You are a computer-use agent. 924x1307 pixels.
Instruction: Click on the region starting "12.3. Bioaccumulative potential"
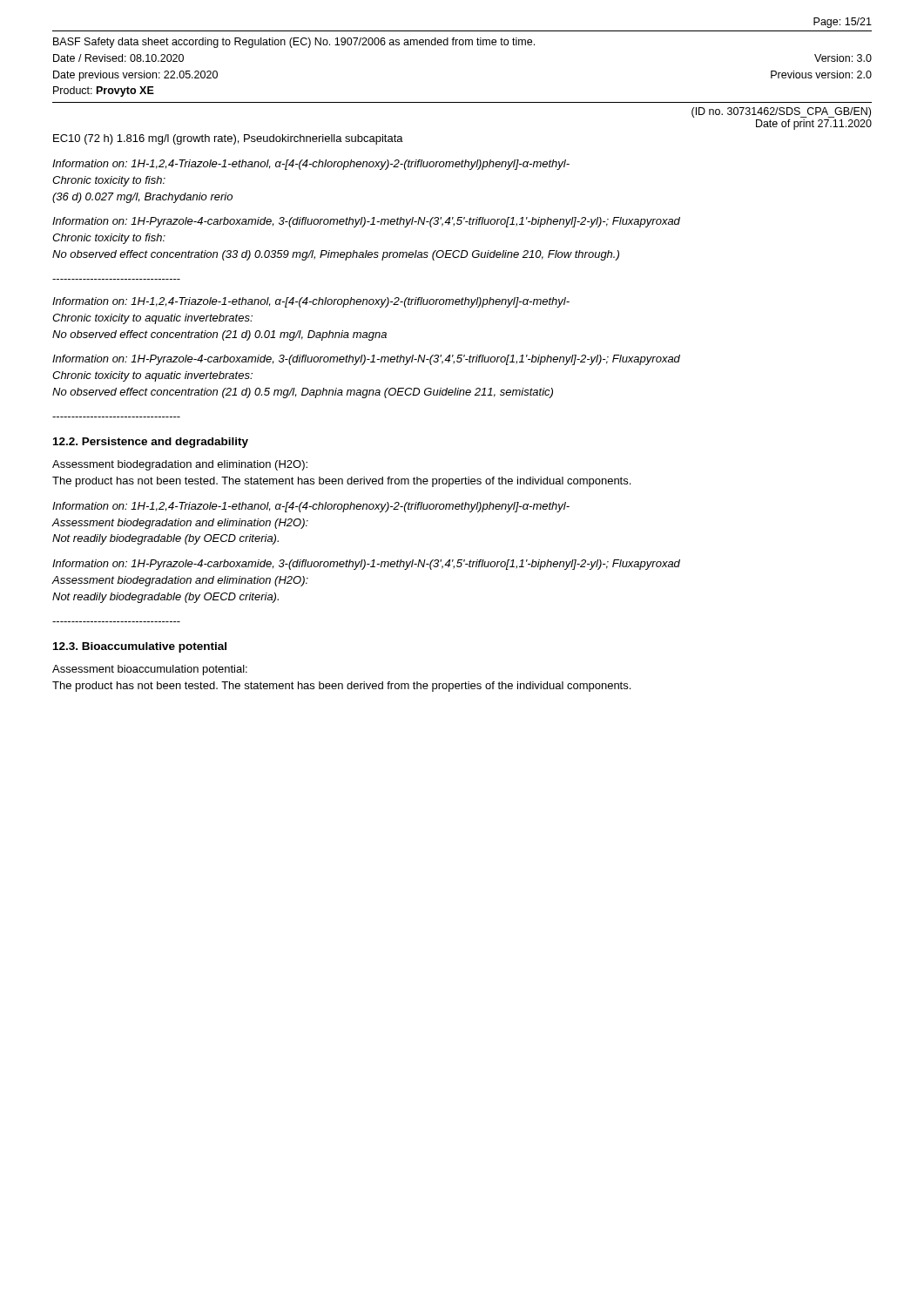[x=140, y=646]
